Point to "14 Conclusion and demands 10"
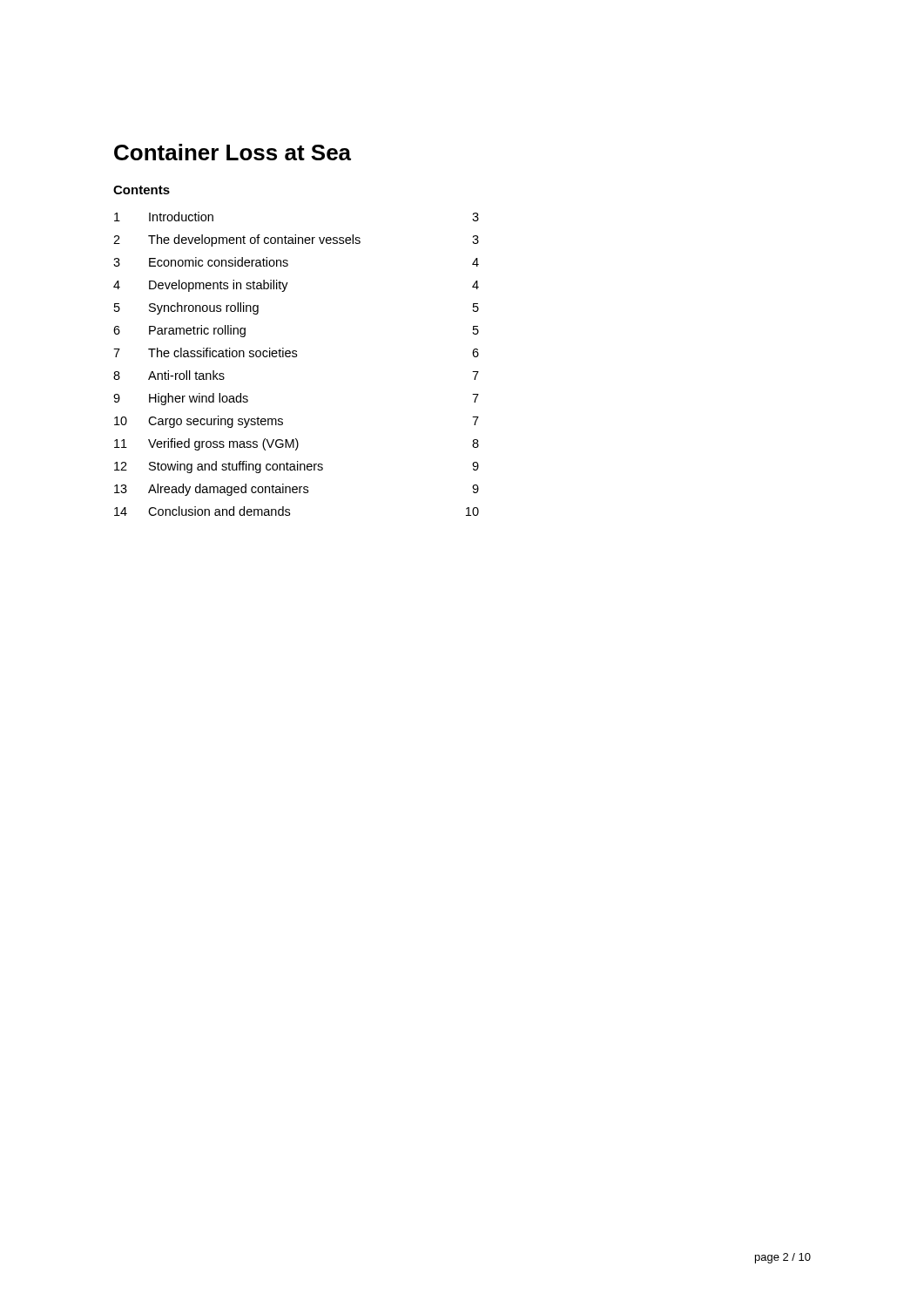The image size is (924, 1307). (296, 511)
